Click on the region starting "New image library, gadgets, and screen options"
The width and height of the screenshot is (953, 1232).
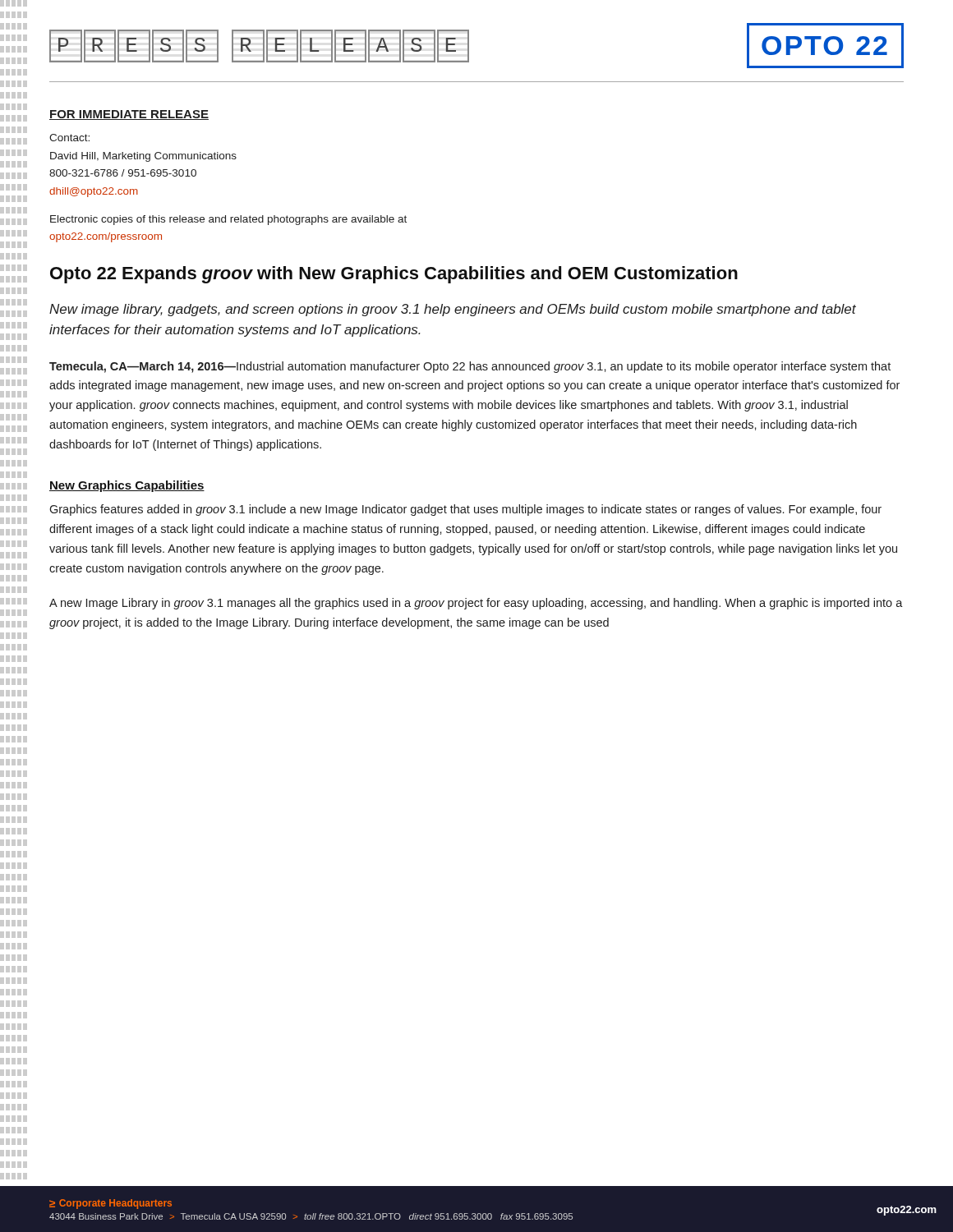click(452, 319)
